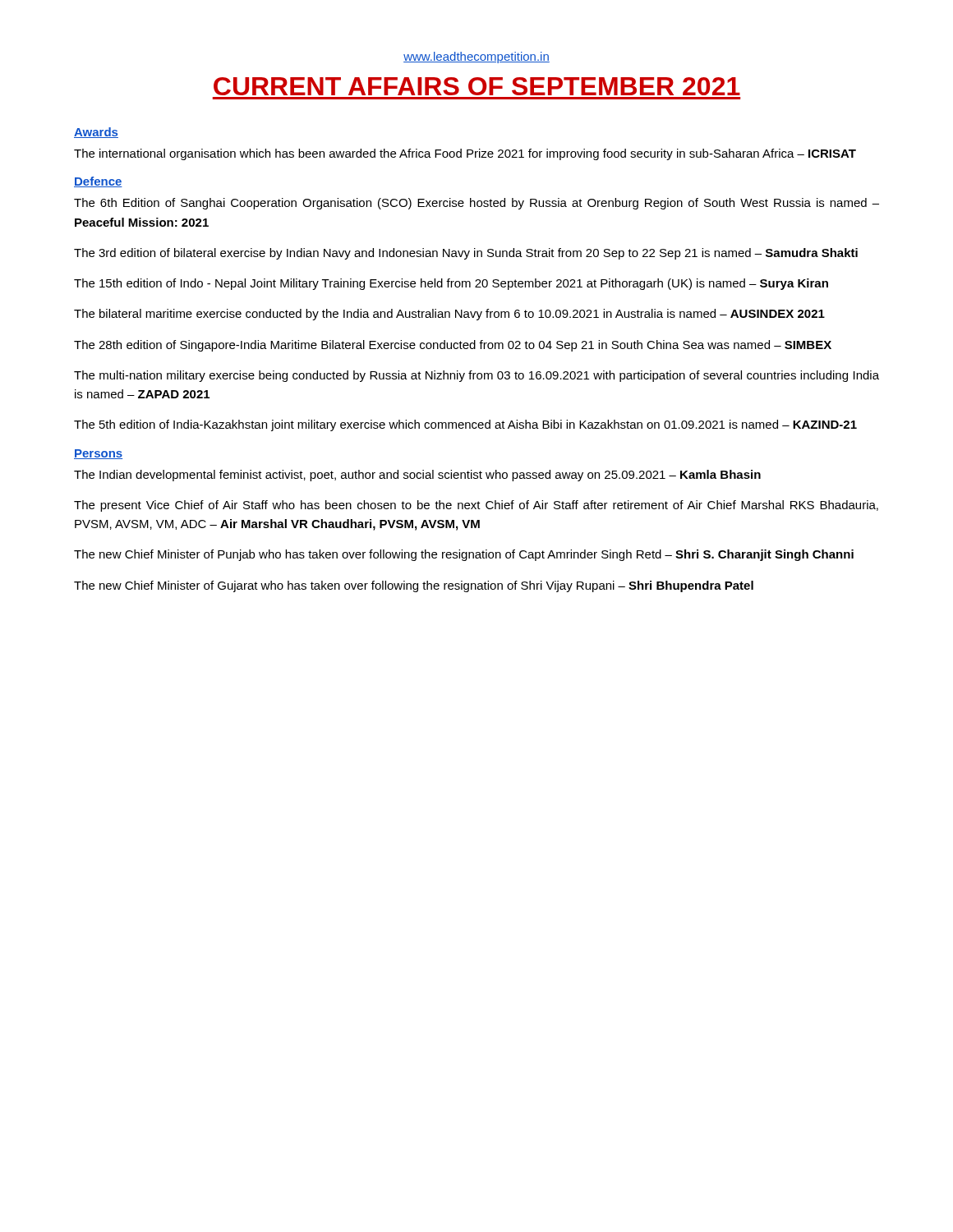Image resolution: width=953 pixels, height=1232 pixels.
Task: Find the text block that says "The bilateral maritime exercise"
Action: pos(449,314)
